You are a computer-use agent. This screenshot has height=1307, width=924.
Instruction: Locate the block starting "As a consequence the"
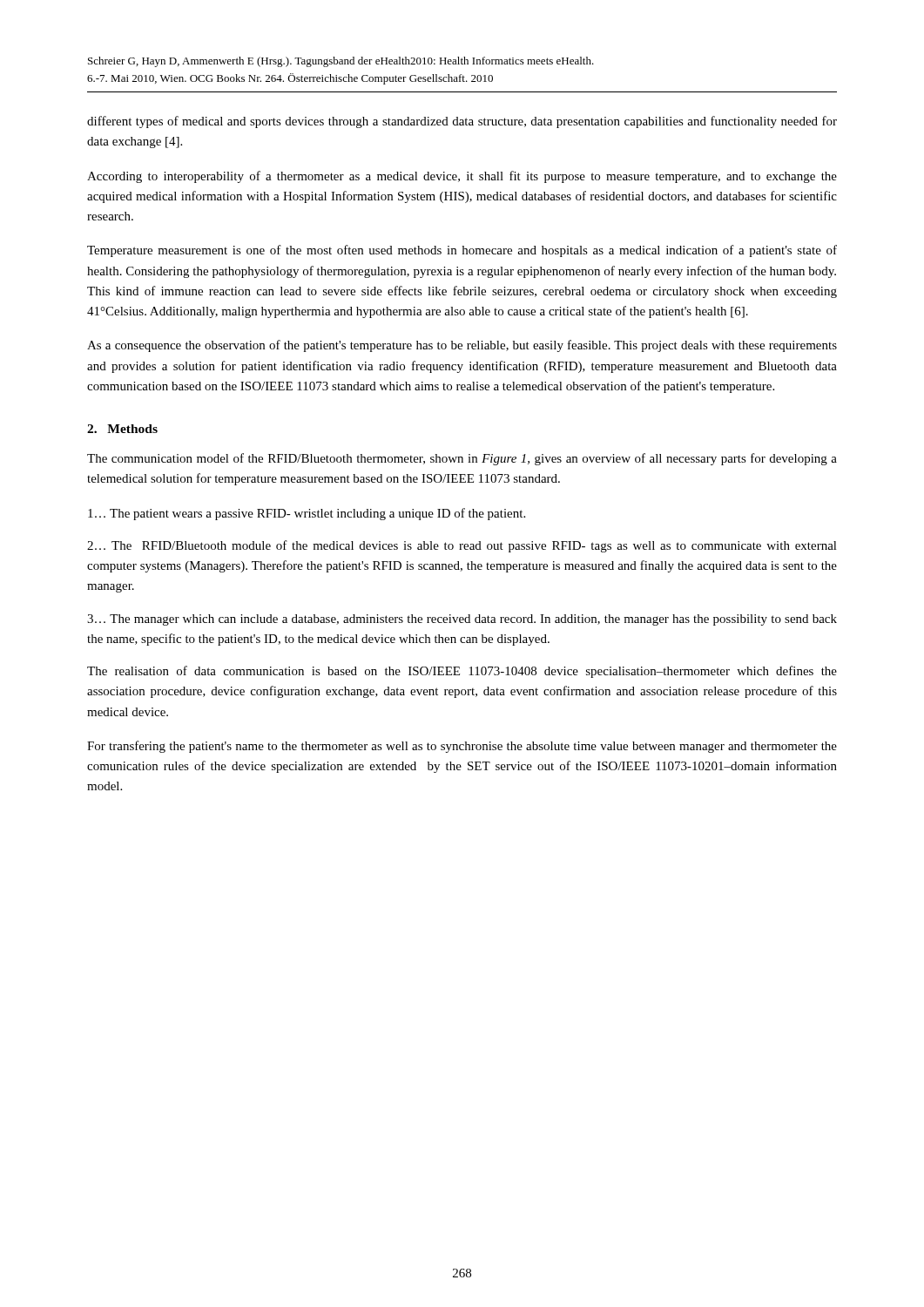tap(462, 366)
